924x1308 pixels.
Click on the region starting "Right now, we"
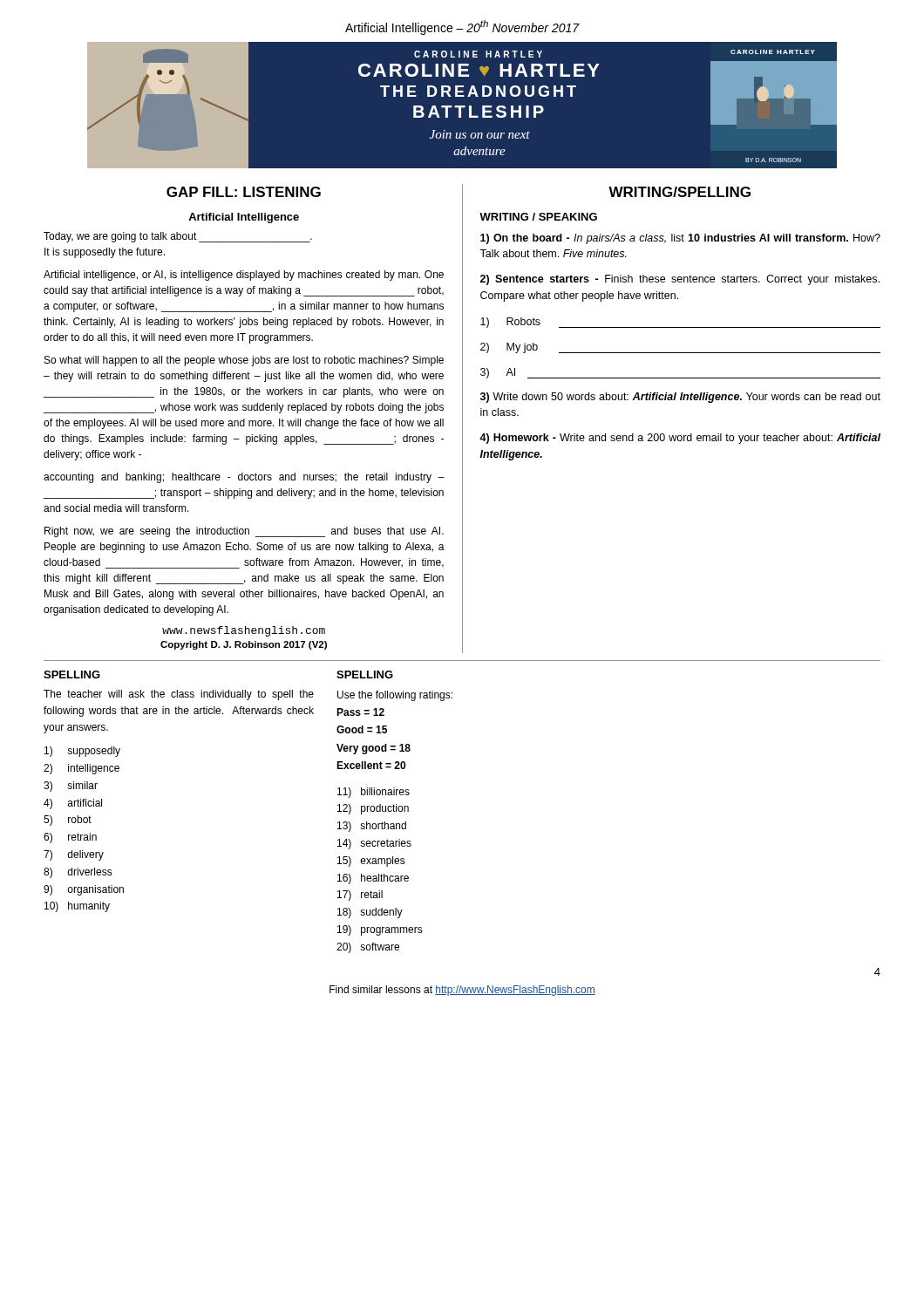(x=244, y=570)
